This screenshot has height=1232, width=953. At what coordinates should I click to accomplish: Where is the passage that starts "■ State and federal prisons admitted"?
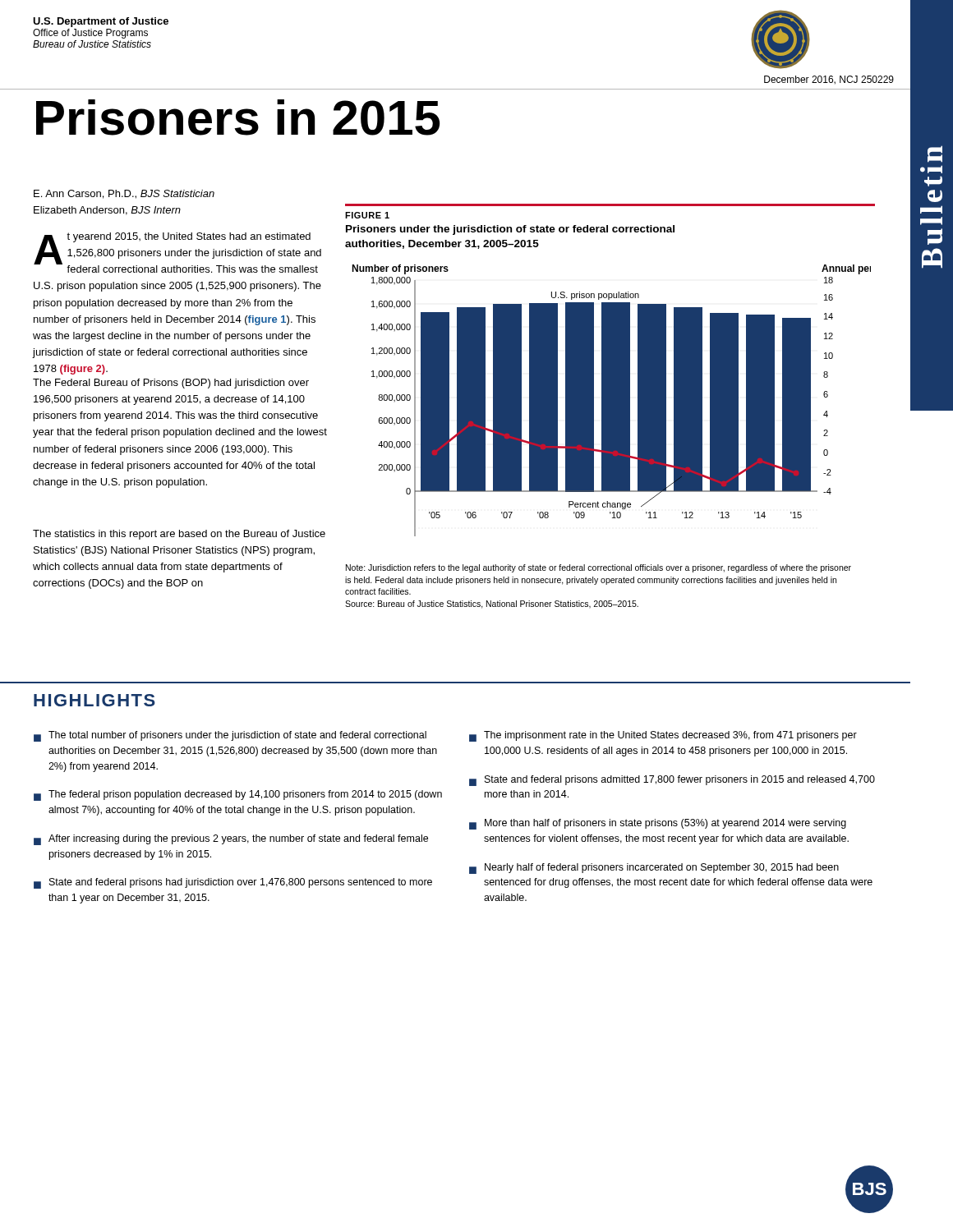[x=674, y=787]
